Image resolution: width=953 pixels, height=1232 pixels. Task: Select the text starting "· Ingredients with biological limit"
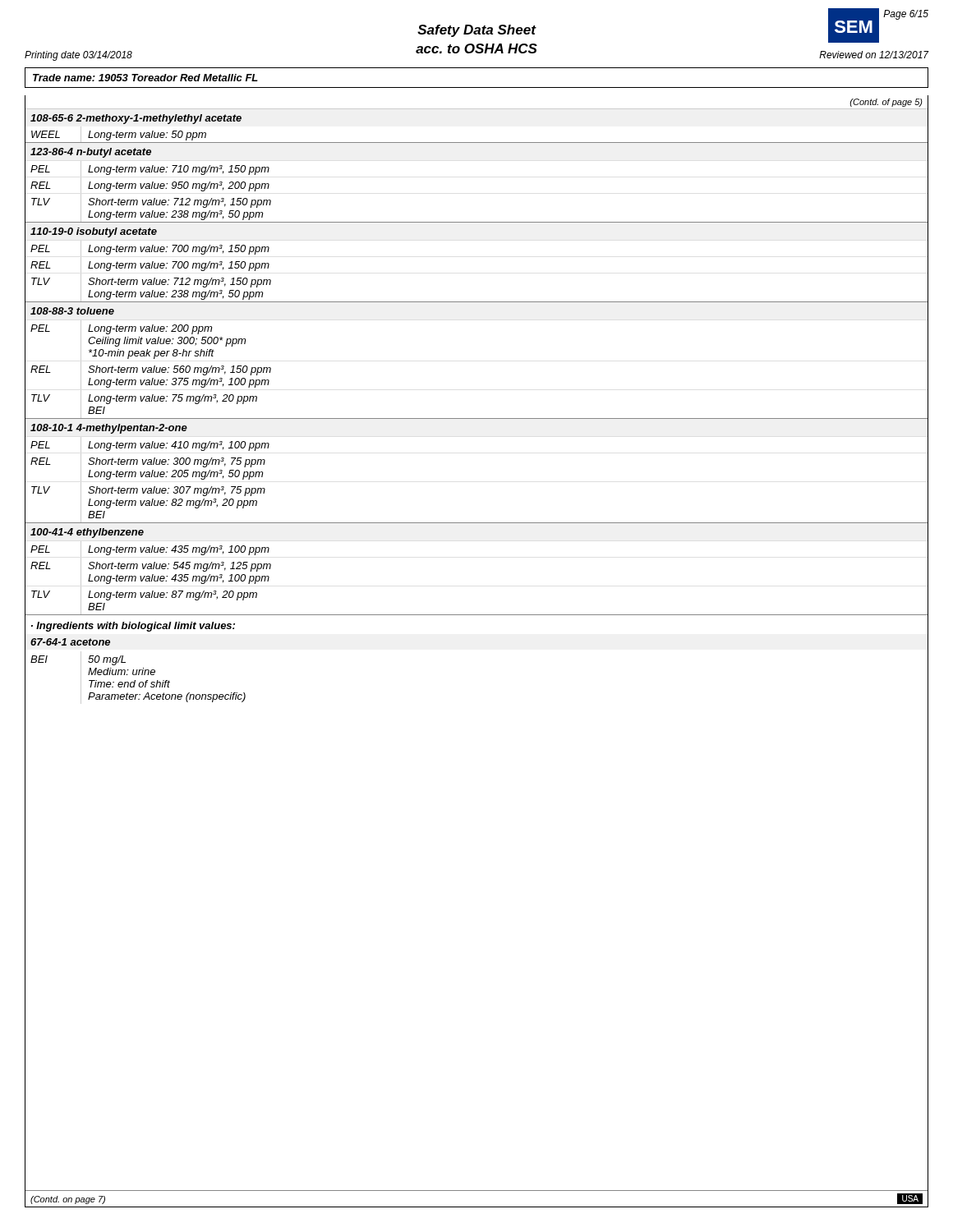pos(133,625)
